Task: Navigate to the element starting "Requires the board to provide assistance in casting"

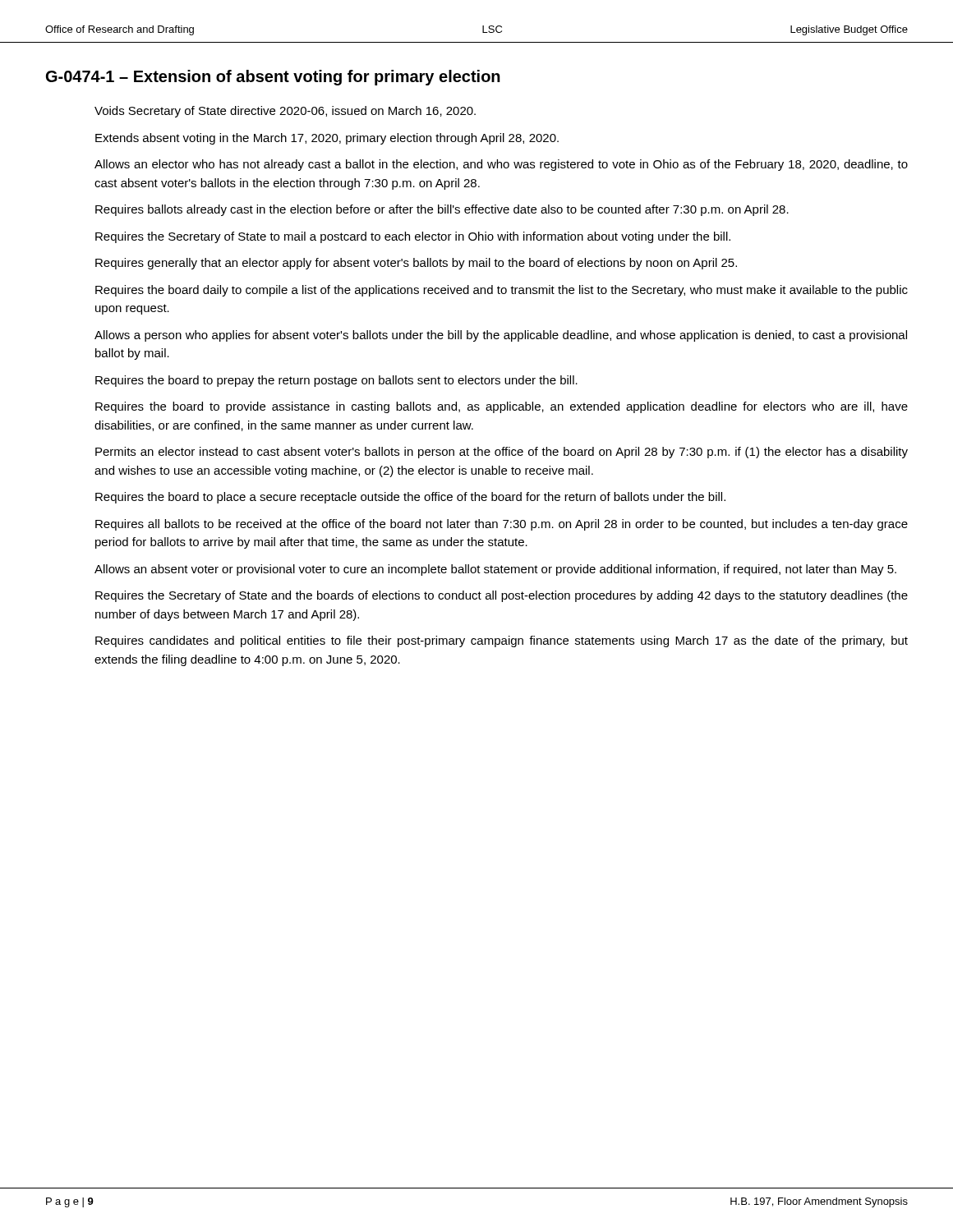Action: pos(501,415)
